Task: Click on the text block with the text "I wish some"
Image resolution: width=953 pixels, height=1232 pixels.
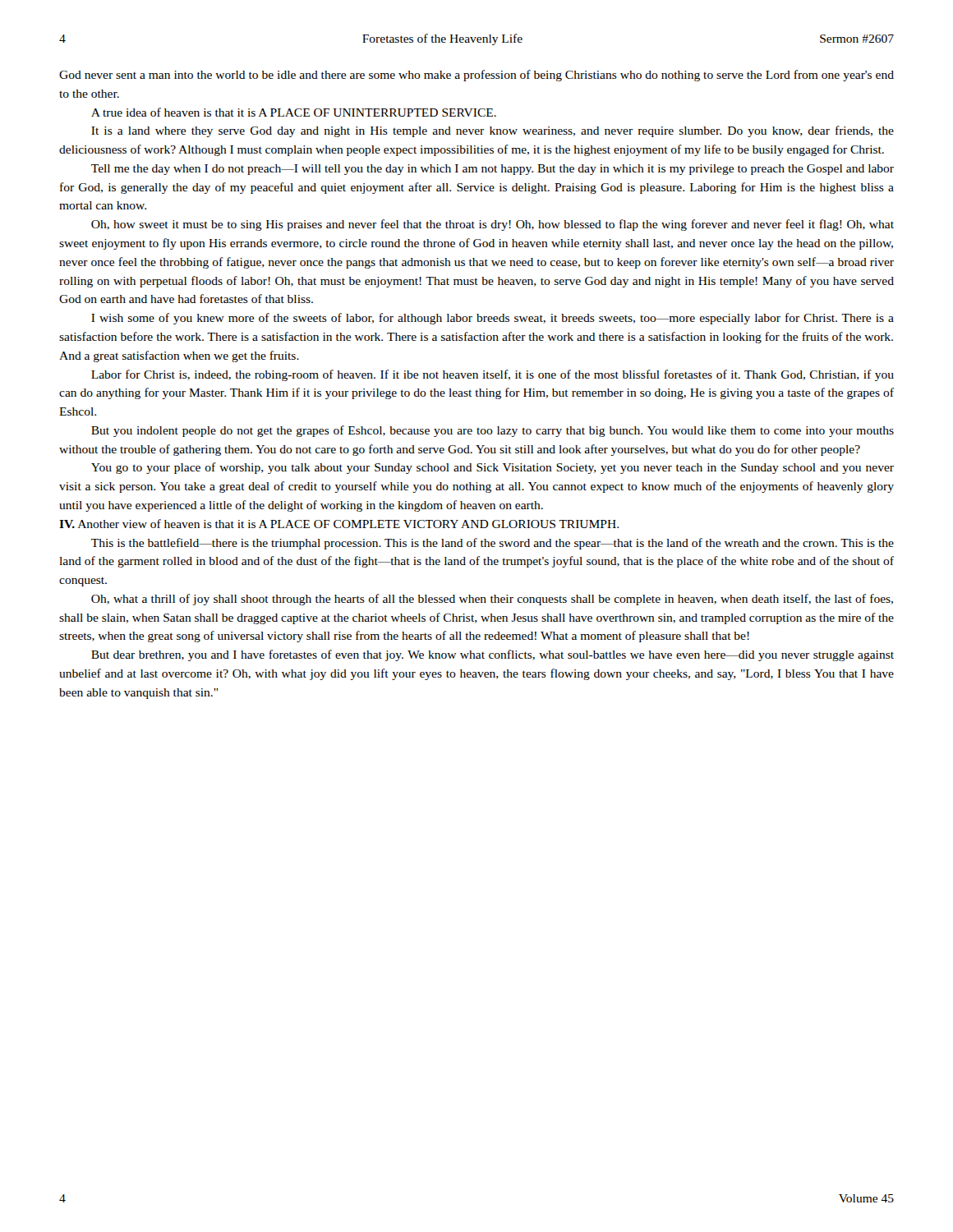Action: pyautogui.click(x=476, y=336)
